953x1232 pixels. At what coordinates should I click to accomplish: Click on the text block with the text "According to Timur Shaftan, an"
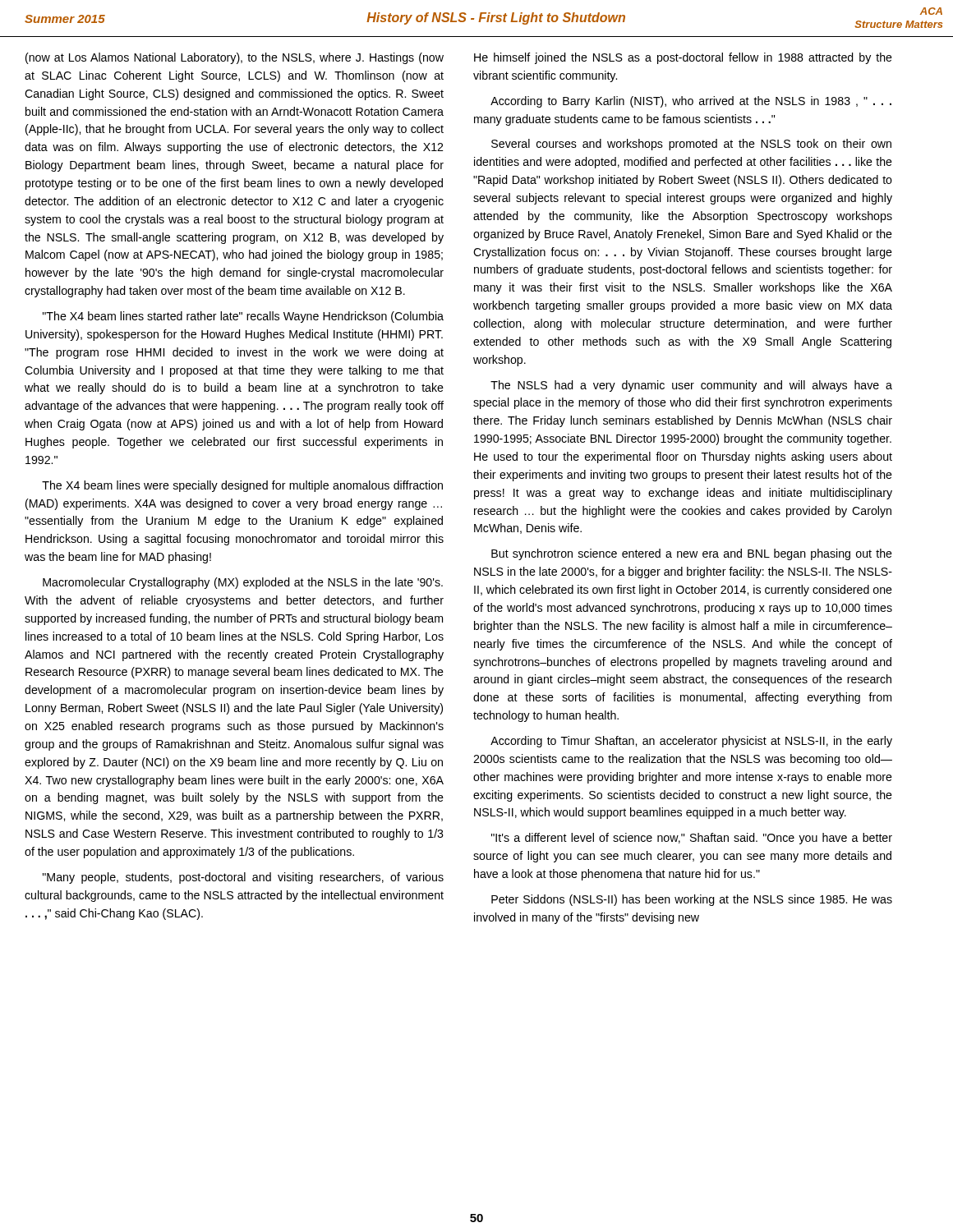click(x=683, y=777)
